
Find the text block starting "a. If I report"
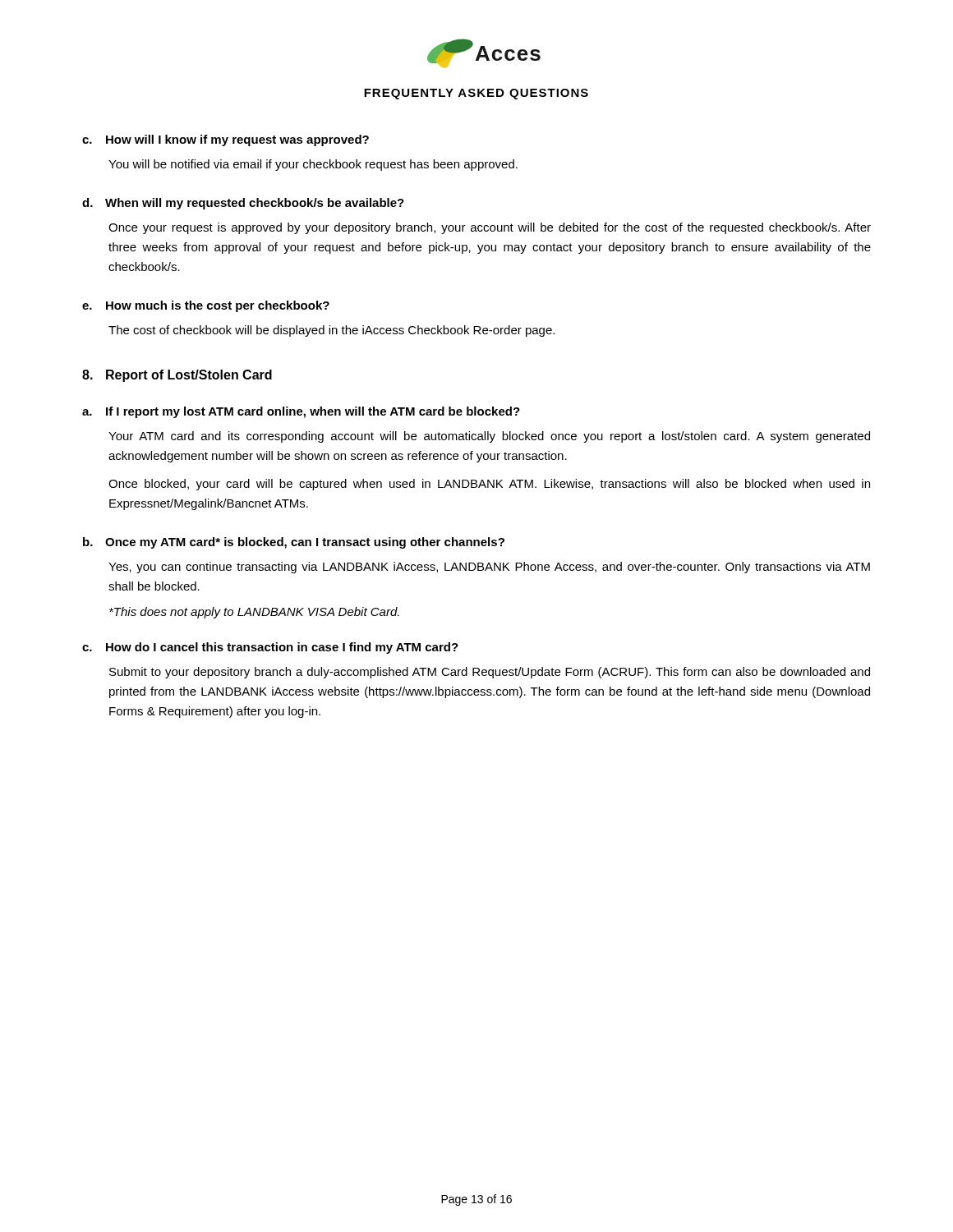(301, 411)
